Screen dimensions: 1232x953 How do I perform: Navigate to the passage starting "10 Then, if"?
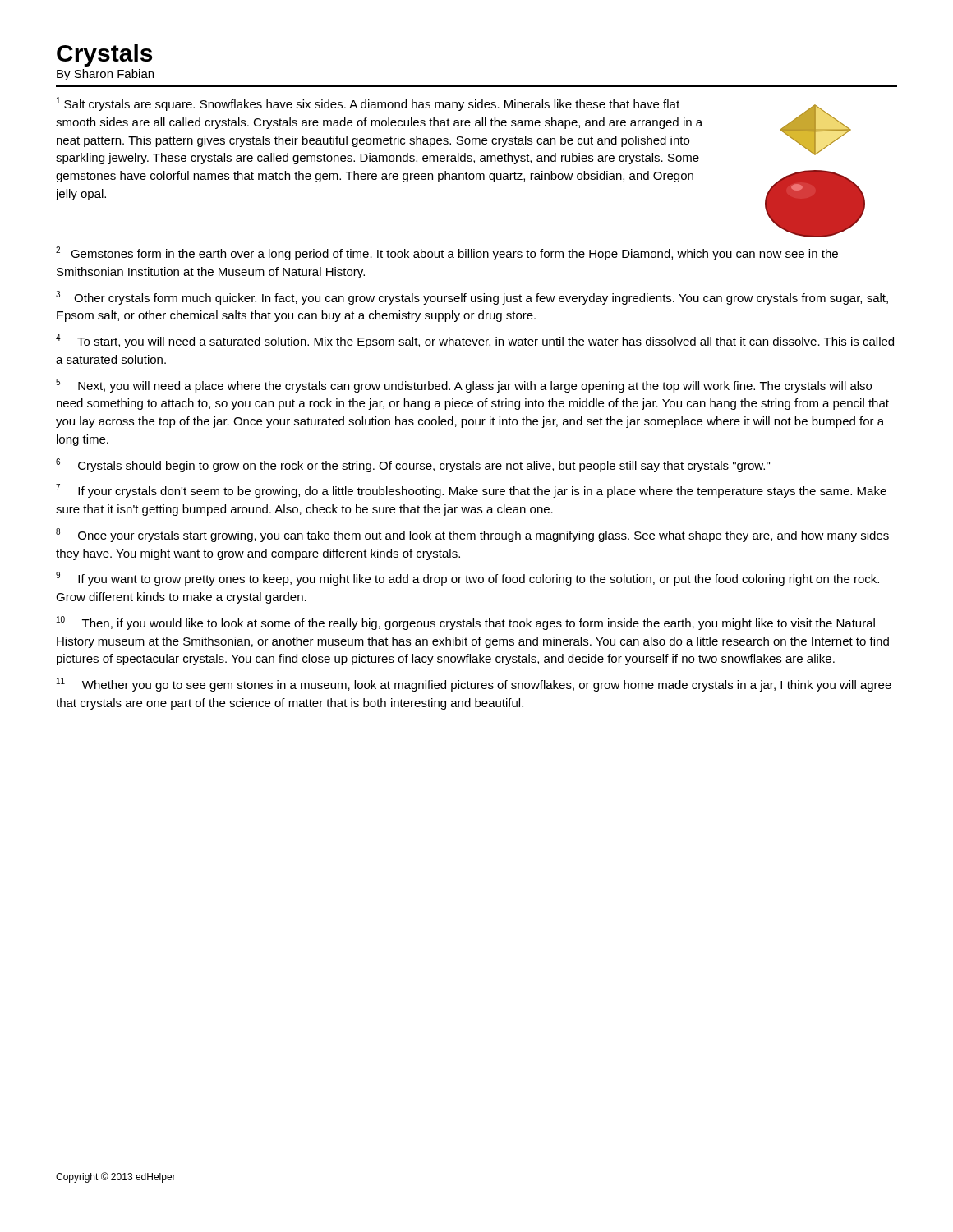point(473,640)
